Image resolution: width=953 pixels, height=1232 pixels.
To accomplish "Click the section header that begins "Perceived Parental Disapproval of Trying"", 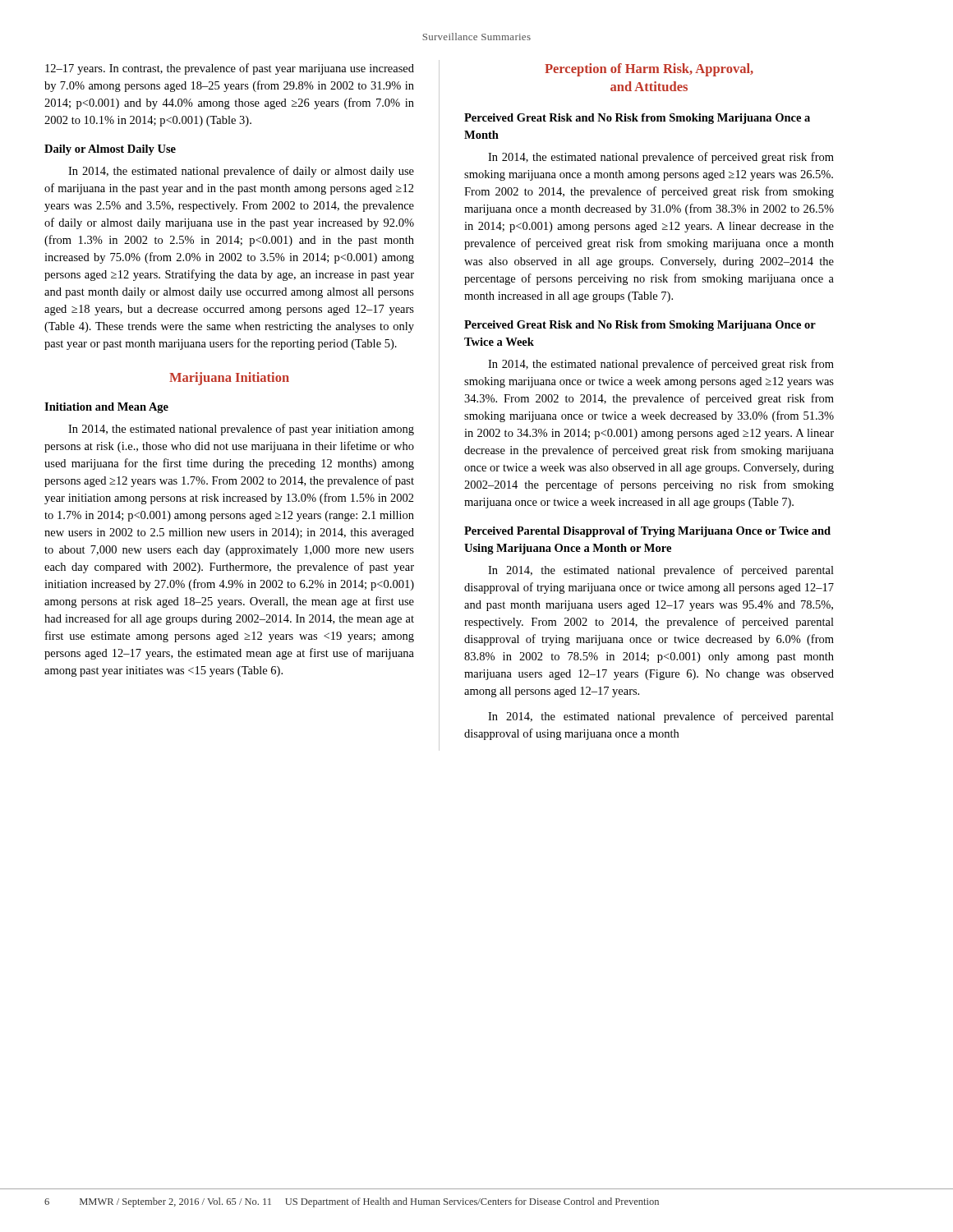I will 647,539.
